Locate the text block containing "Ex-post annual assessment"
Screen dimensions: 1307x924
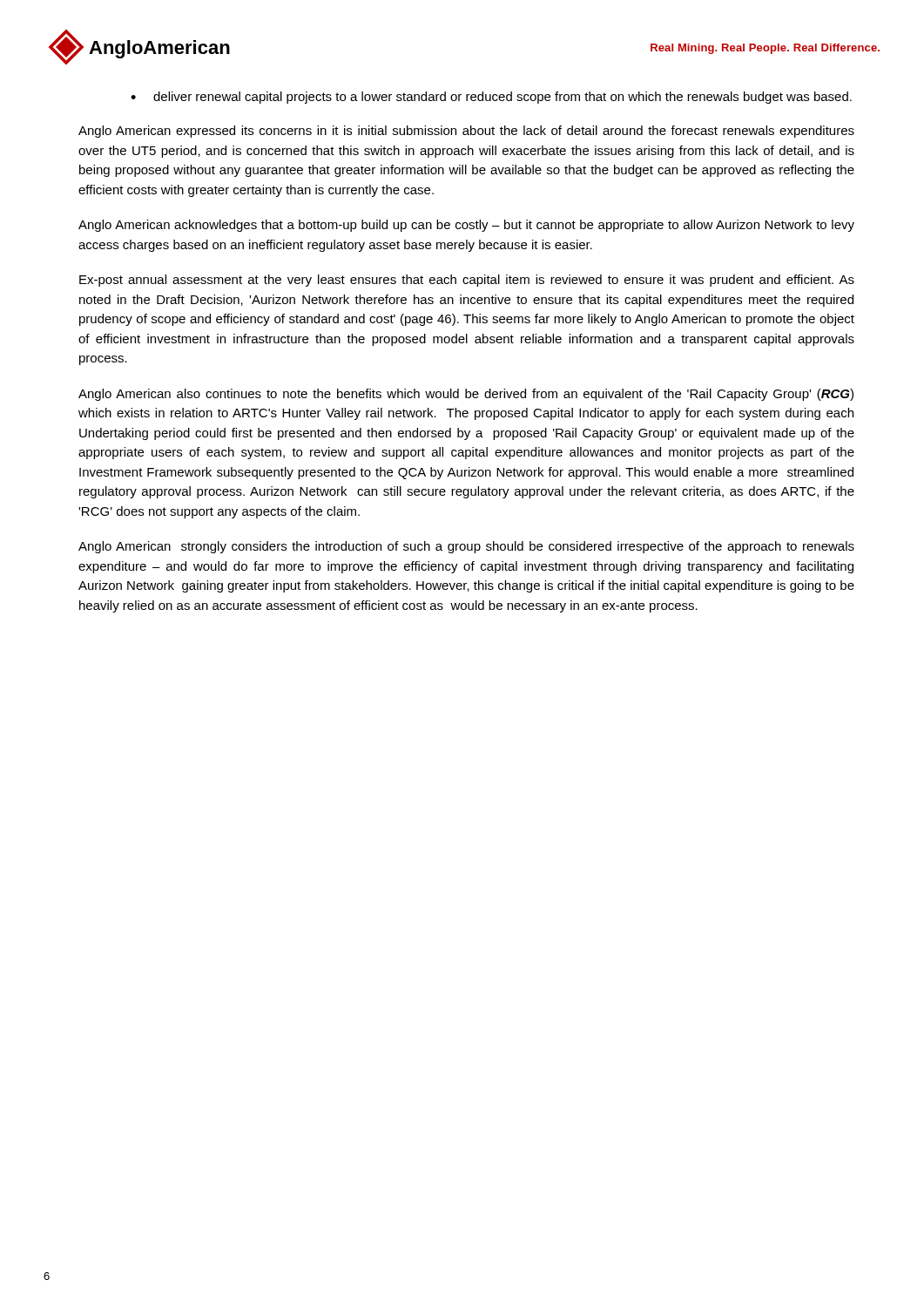(x=466, y=319)
